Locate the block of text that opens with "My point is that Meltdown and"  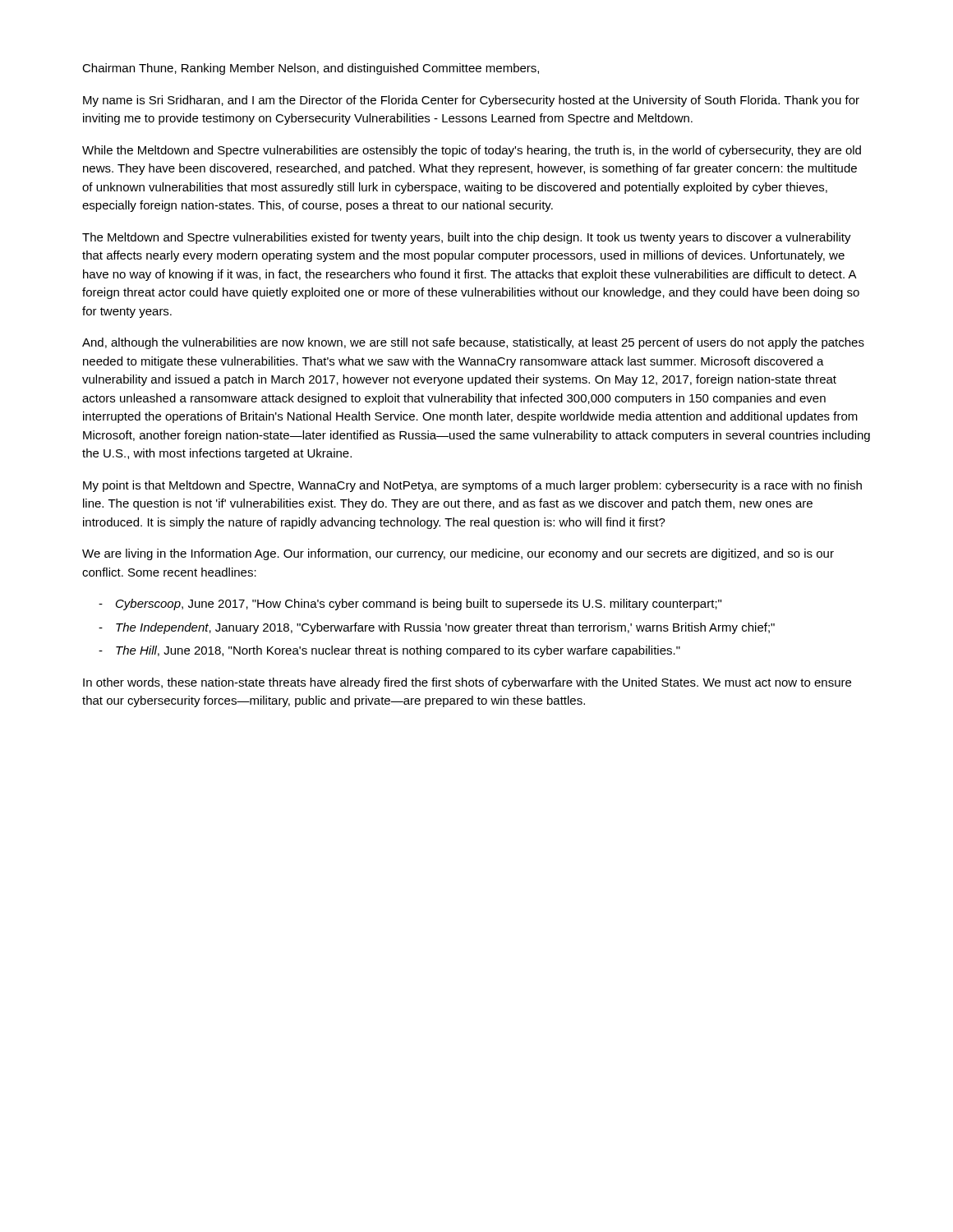[x=472, y=503]
